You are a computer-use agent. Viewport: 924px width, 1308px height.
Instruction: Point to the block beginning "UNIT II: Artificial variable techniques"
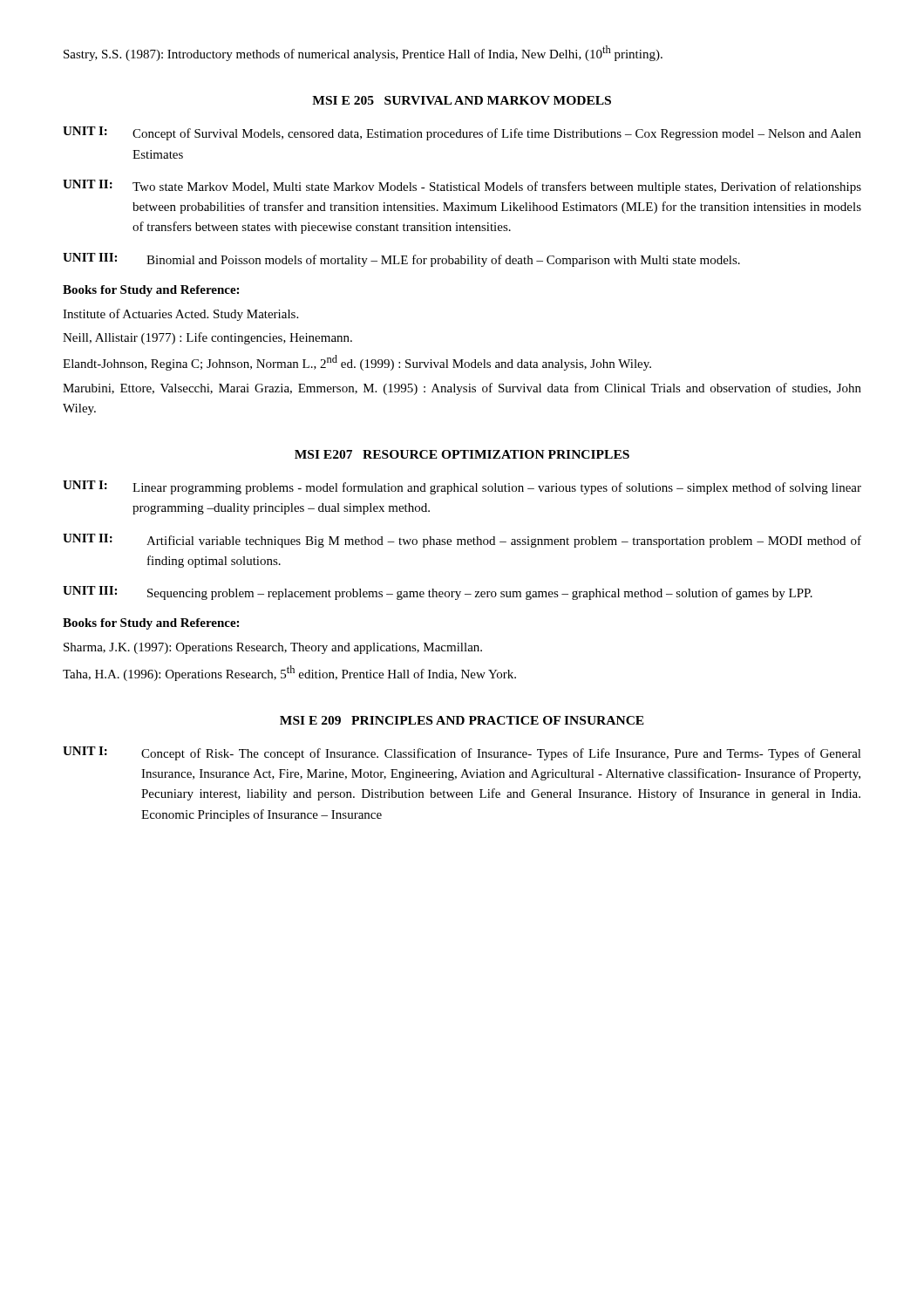[x=462, y=551]
